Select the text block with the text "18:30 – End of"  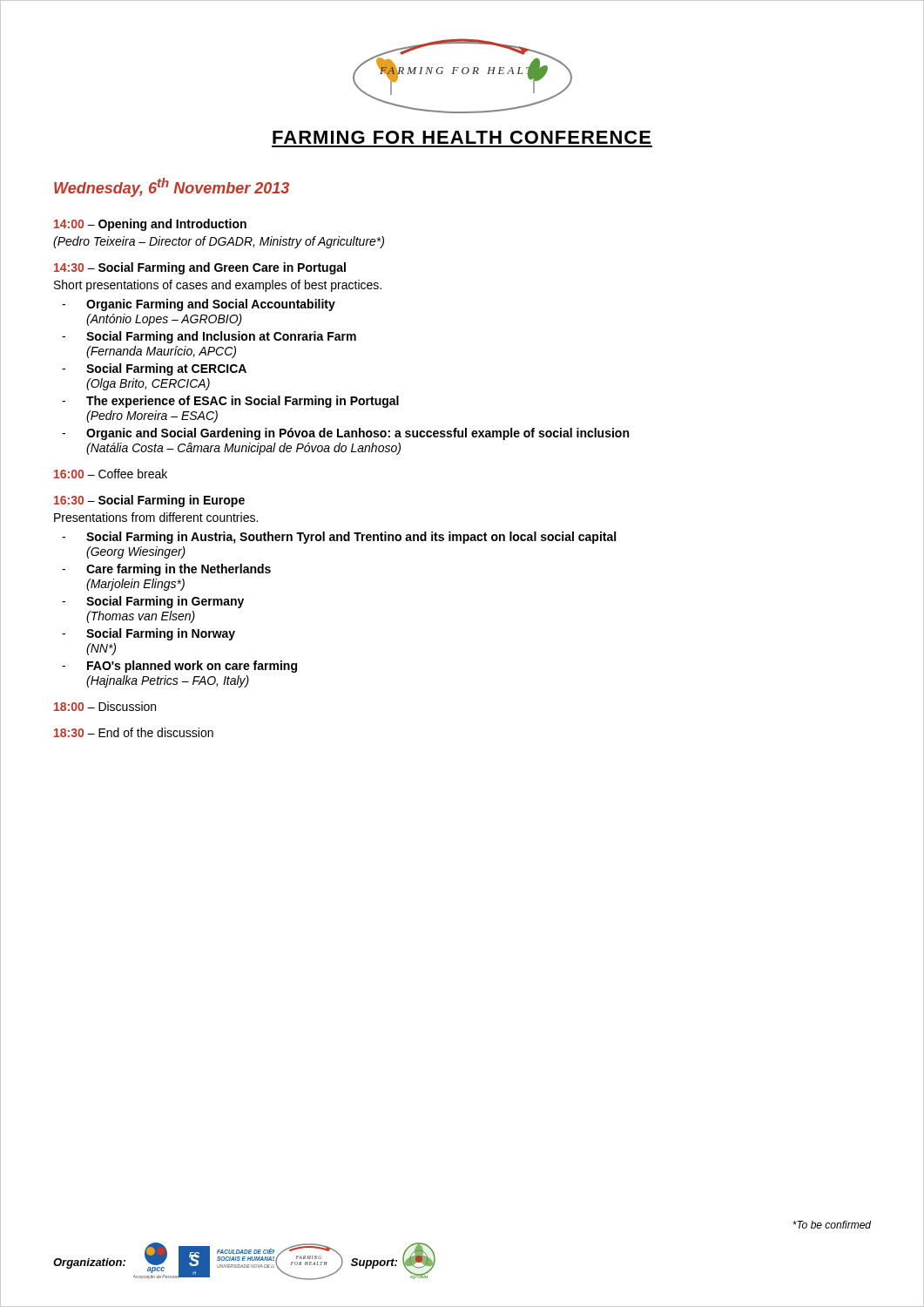coord(133,733)
